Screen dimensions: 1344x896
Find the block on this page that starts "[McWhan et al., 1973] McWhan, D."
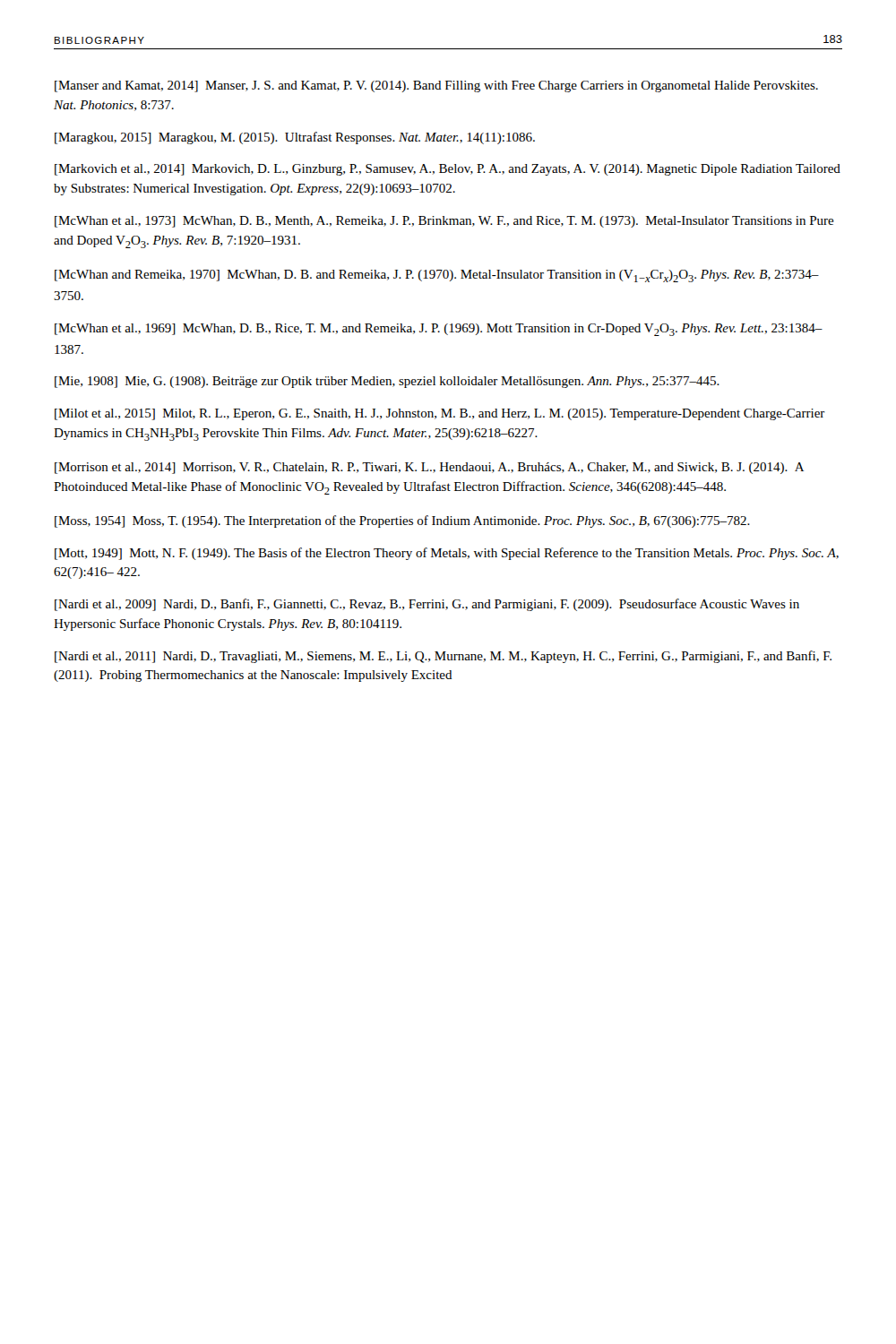(448, 232)
